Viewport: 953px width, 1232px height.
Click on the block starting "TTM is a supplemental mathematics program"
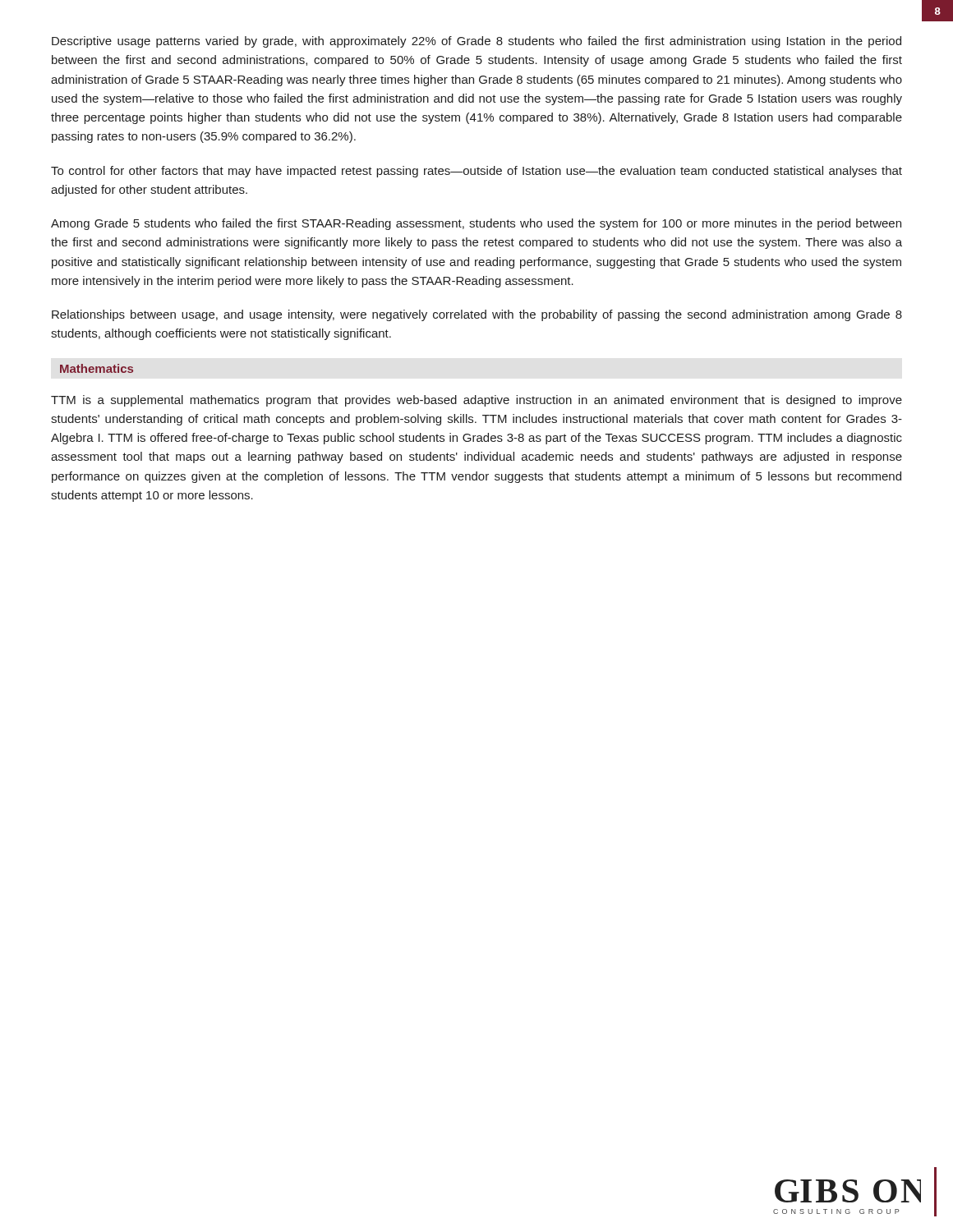476,447
